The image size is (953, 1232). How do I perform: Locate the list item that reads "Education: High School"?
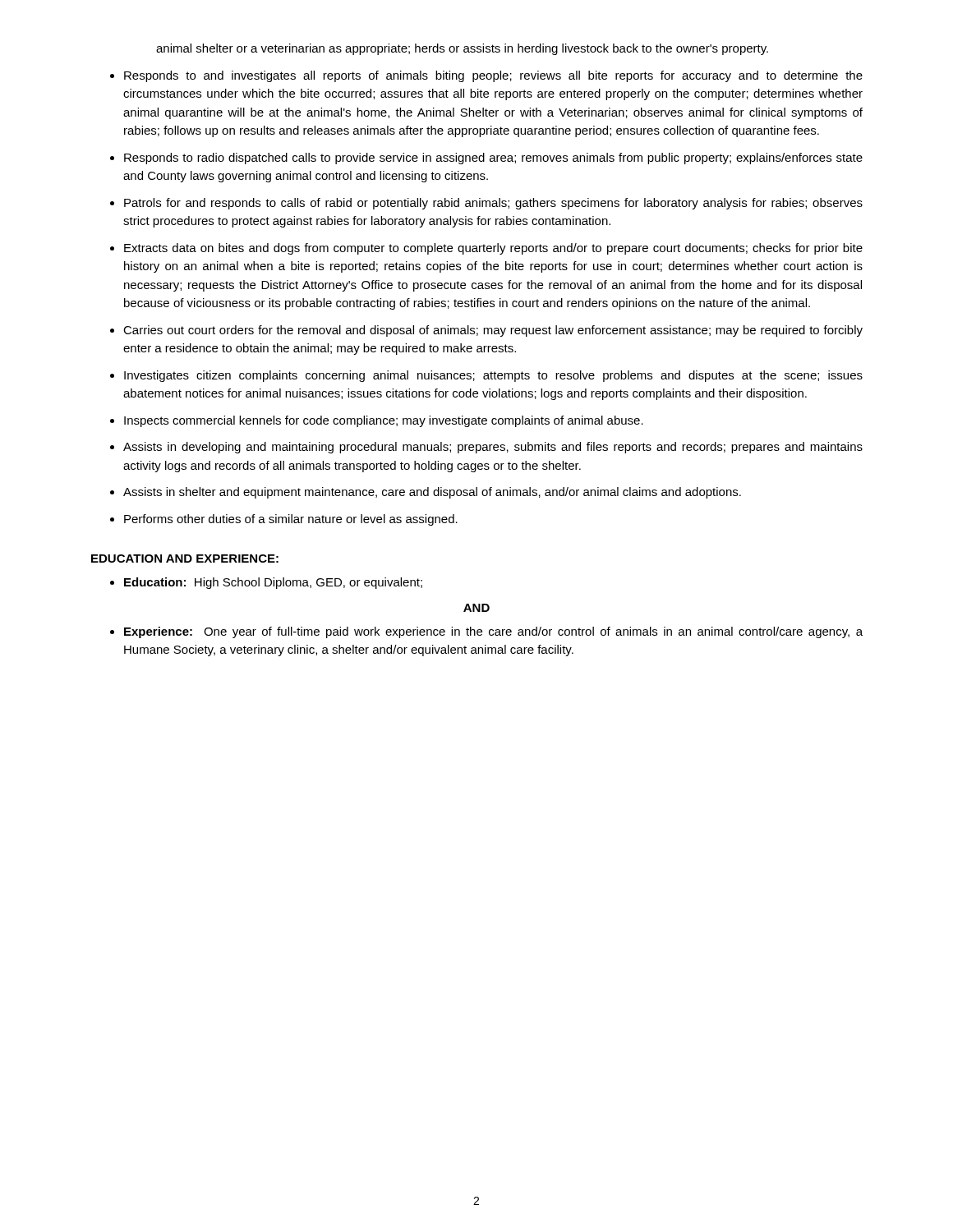pos(273,582)
